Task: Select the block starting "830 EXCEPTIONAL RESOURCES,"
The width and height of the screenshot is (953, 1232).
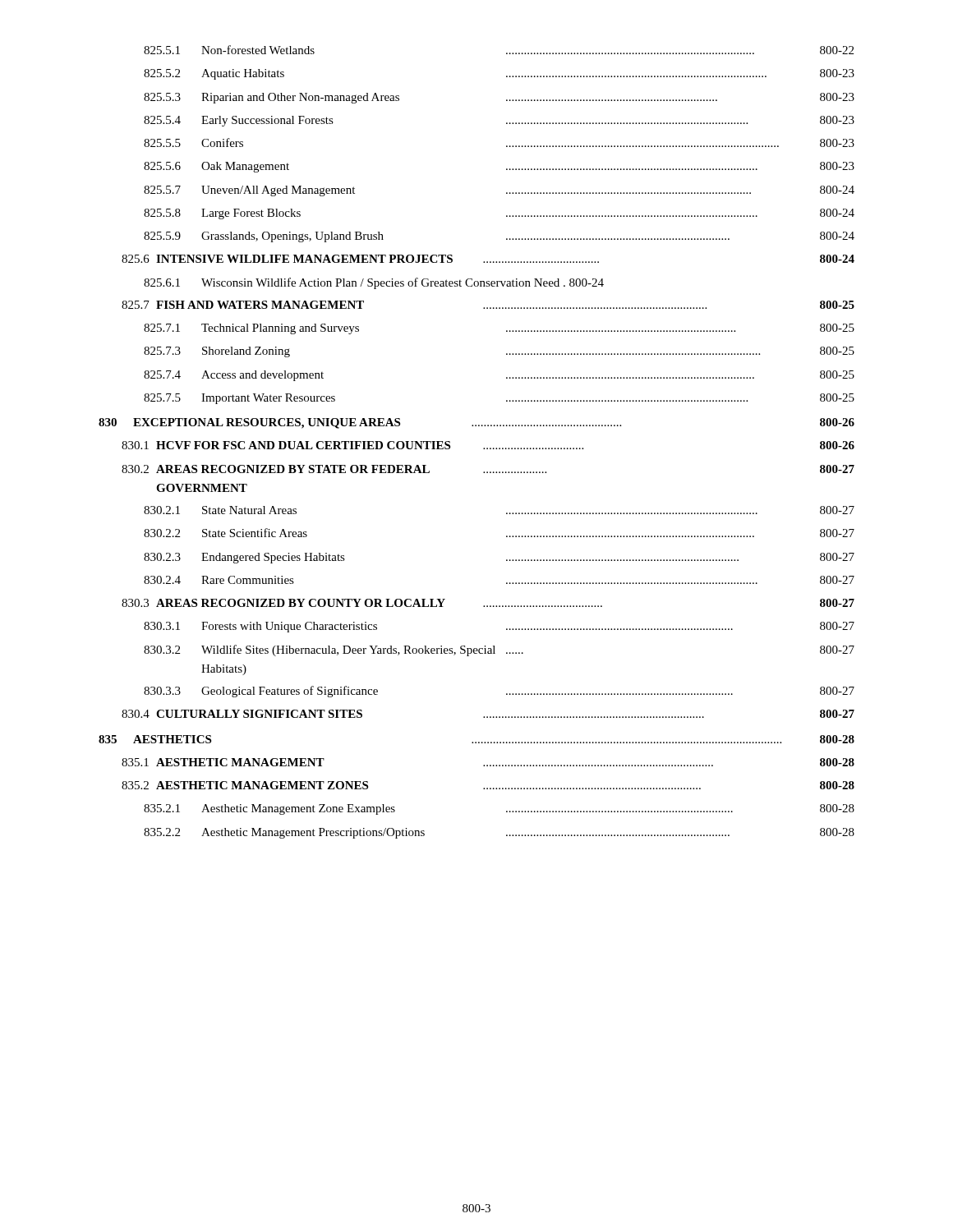Action: coord(476,423)
